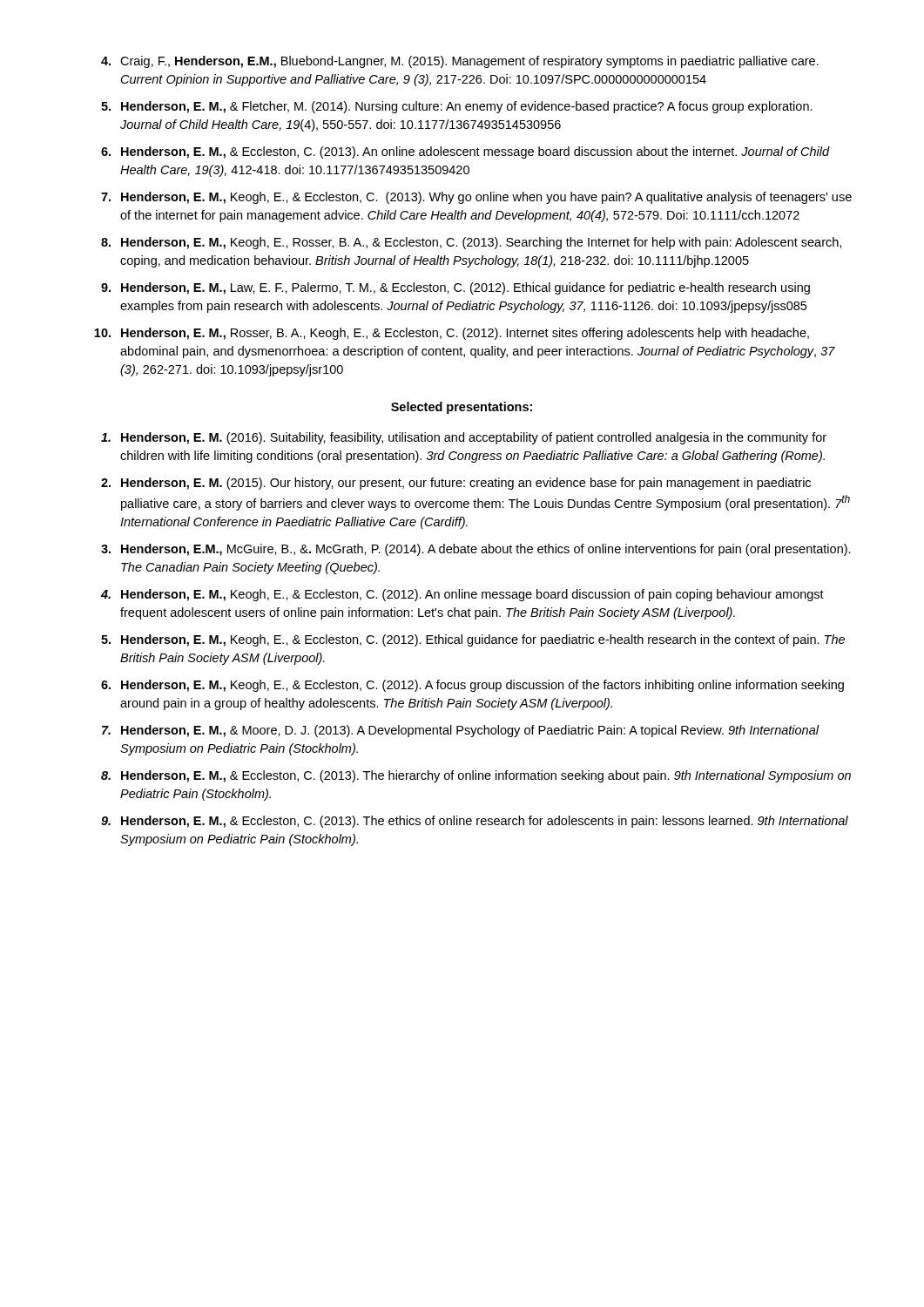Find the list item that reads "7. Henderson, E. M., & Moore,"

point(462,740)
